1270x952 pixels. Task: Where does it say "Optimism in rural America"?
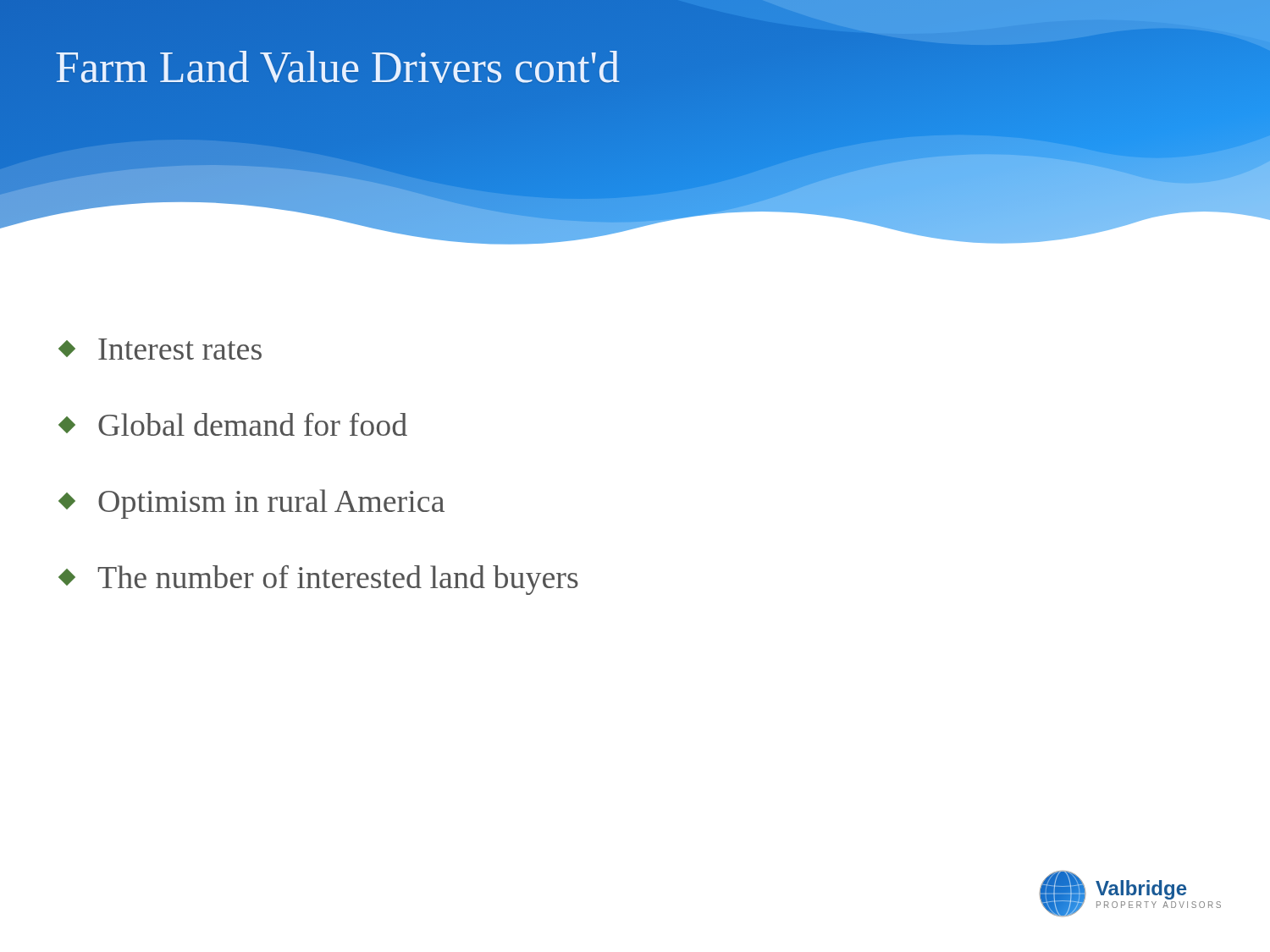point(250,501)
